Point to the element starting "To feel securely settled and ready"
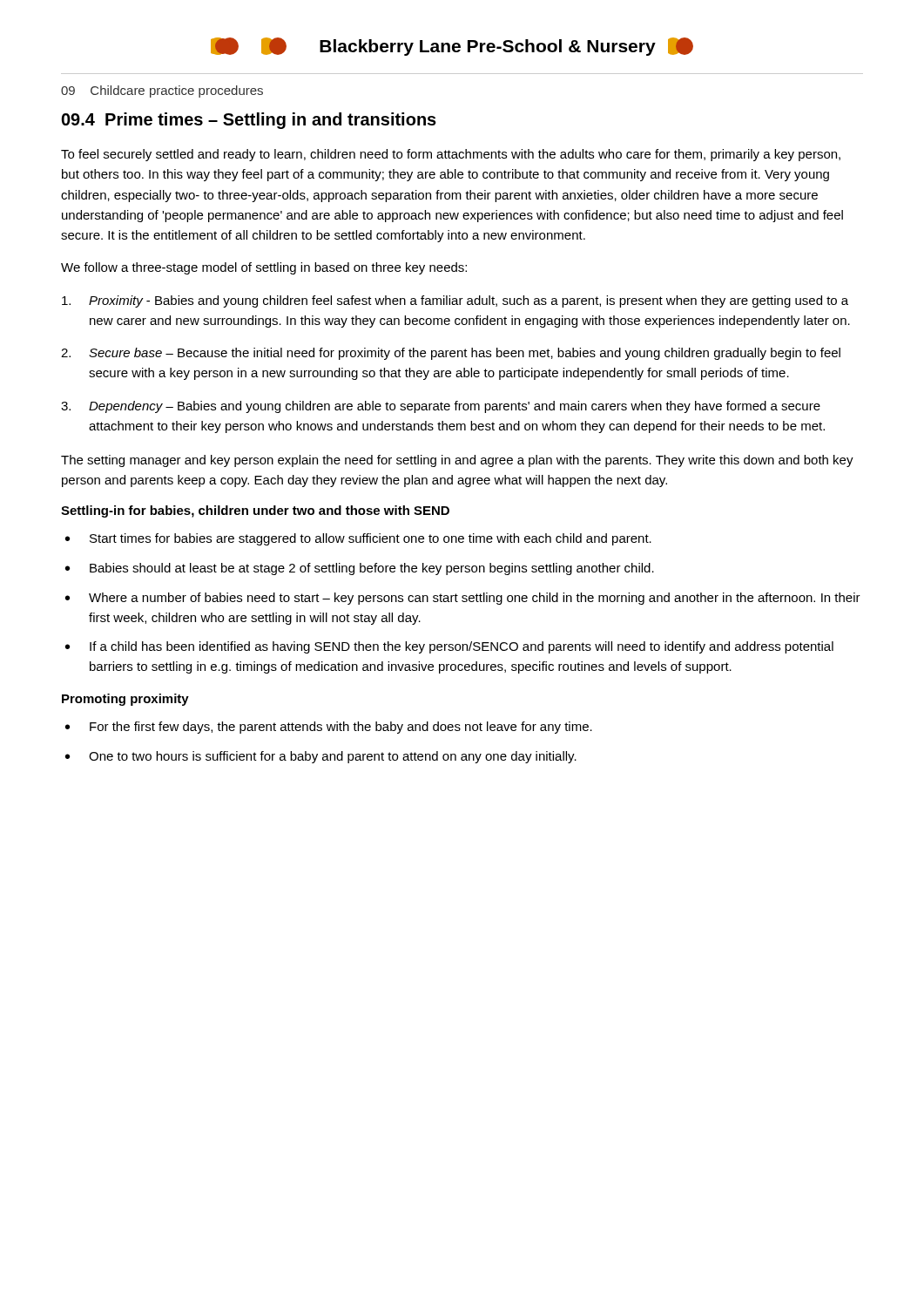This screenshot has width=924, height=1307. tap(452, 194)
